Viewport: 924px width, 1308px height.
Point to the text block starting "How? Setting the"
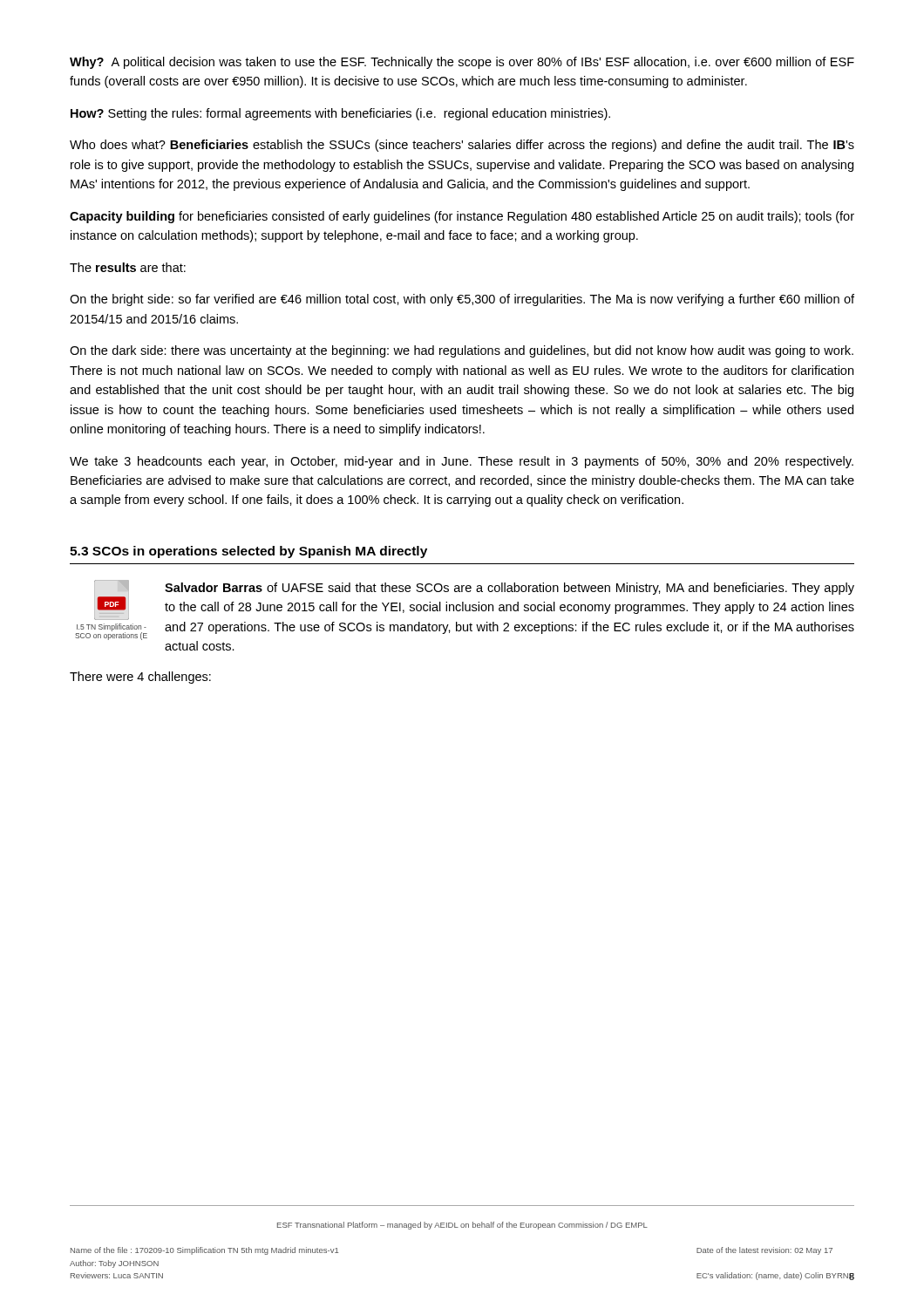click(x=341, y=113)
